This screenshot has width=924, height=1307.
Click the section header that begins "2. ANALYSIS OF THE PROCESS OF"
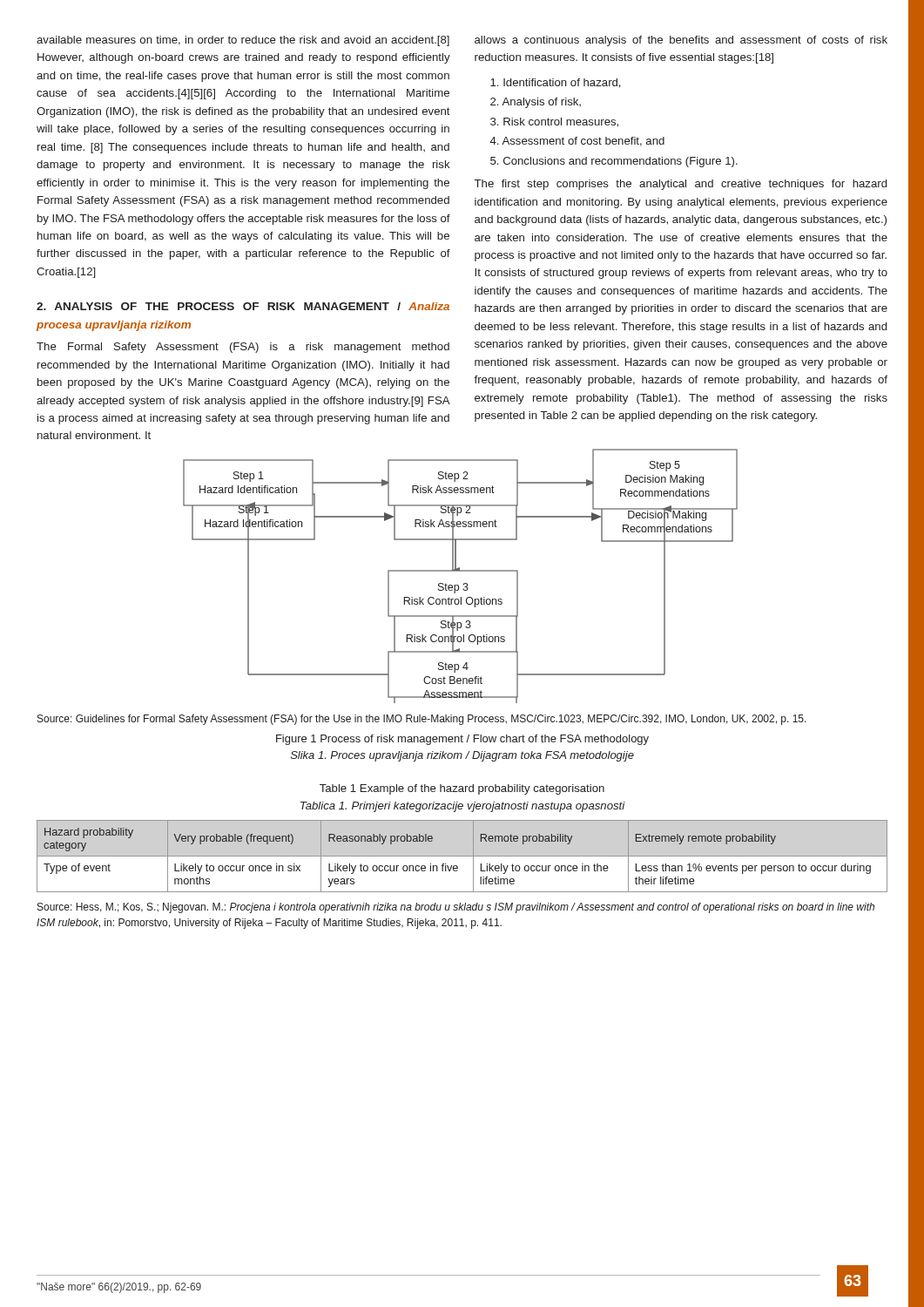[x=243, y=316]
